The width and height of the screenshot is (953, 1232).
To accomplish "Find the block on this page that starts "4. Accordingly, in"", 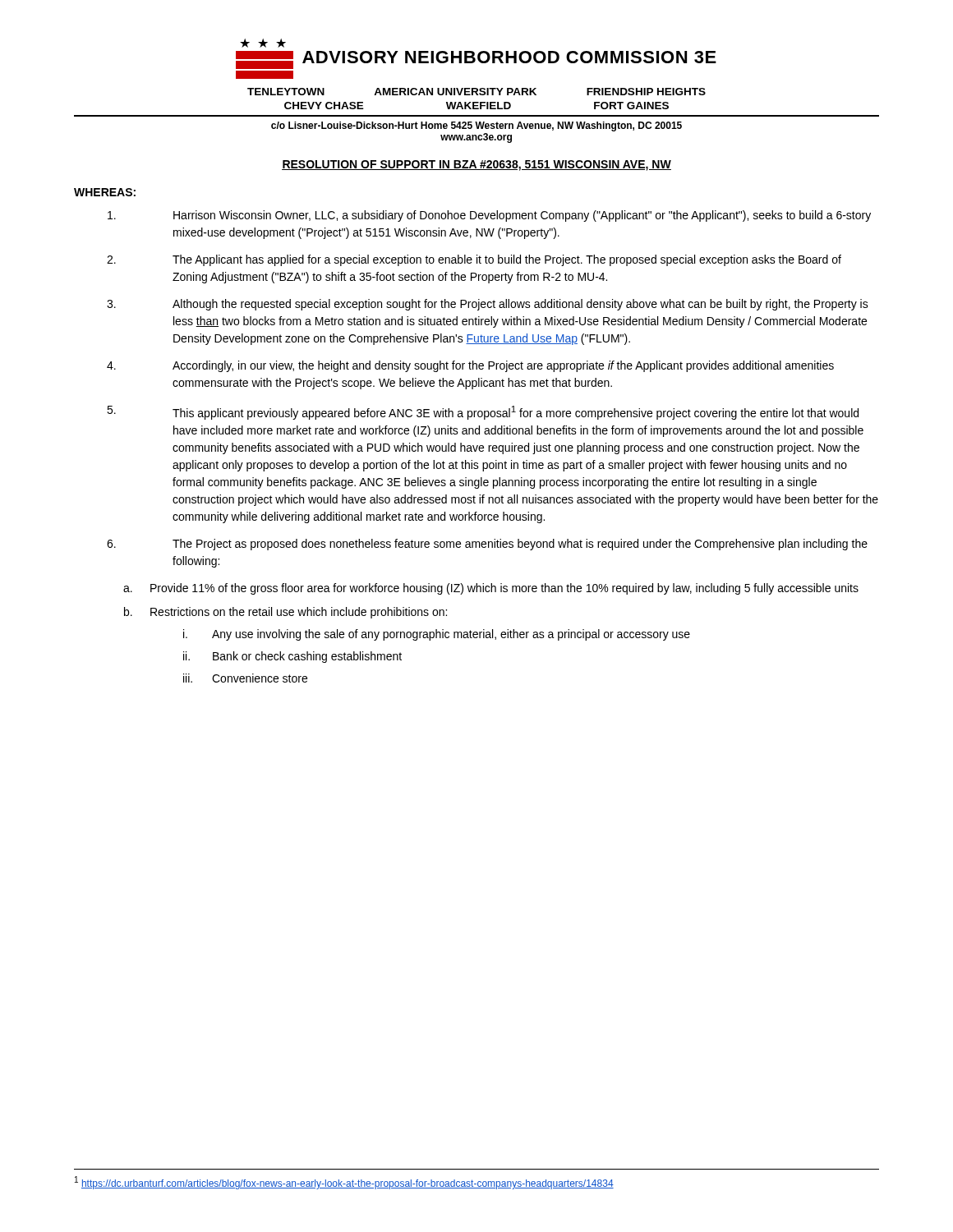I will (476, 375).
